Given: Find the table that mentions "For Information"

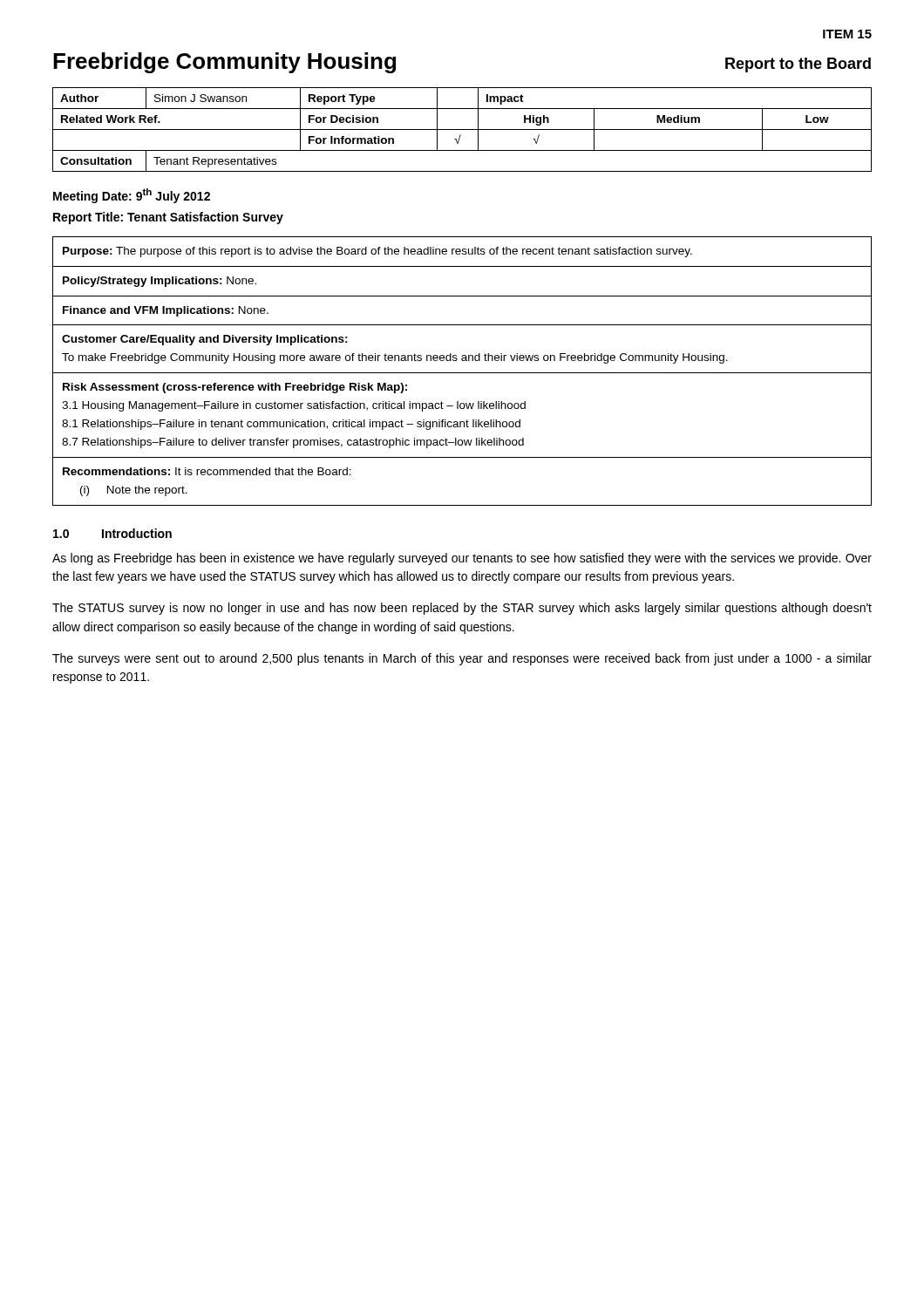Looking at the screenshot, I should click(462, 129).
